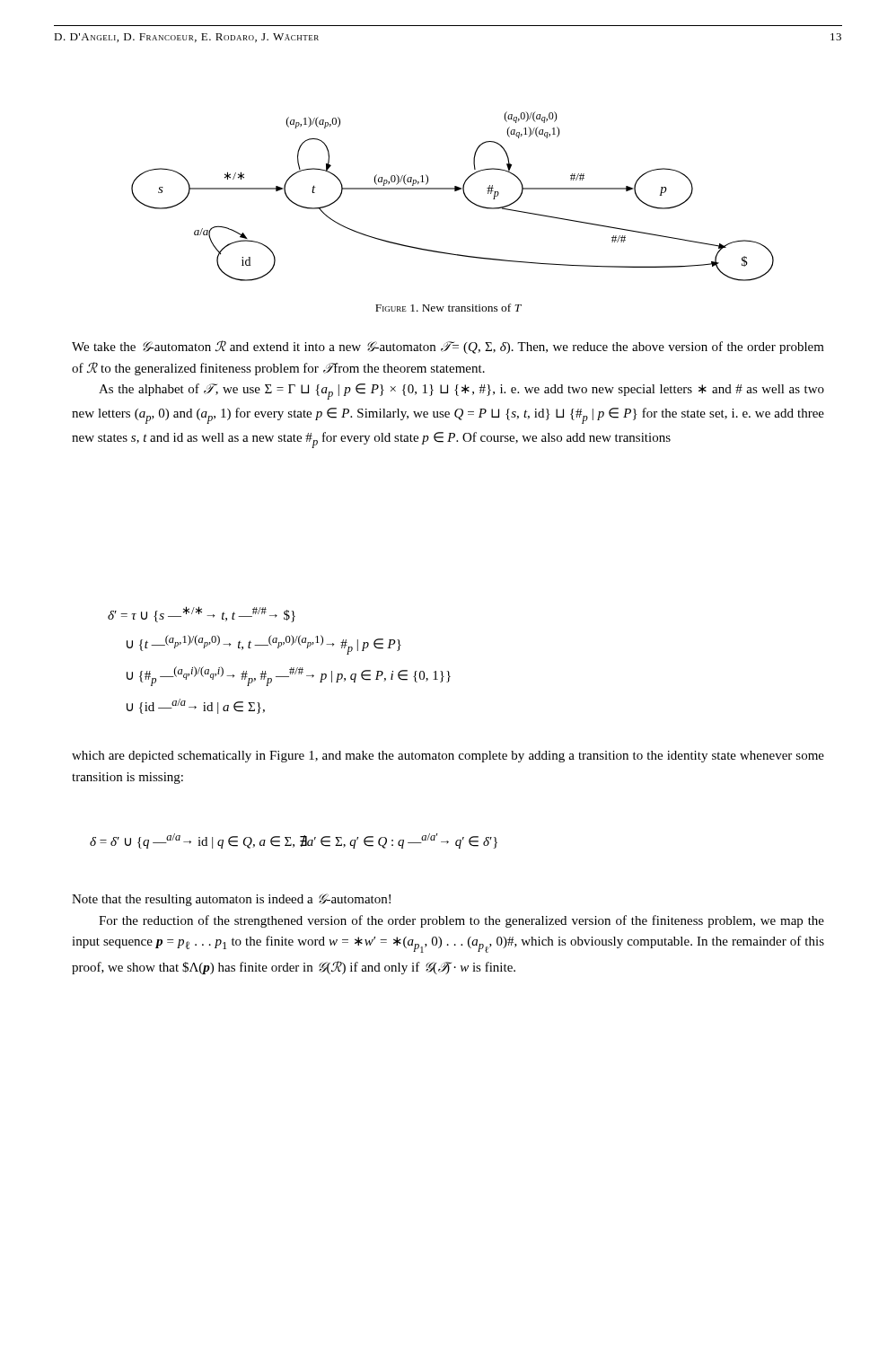The height and width of the screenshot is (1347, 896).
Task: Locate the block of text that opens with "which are depicted schematically in Figure 1,"
Action: 448,766
